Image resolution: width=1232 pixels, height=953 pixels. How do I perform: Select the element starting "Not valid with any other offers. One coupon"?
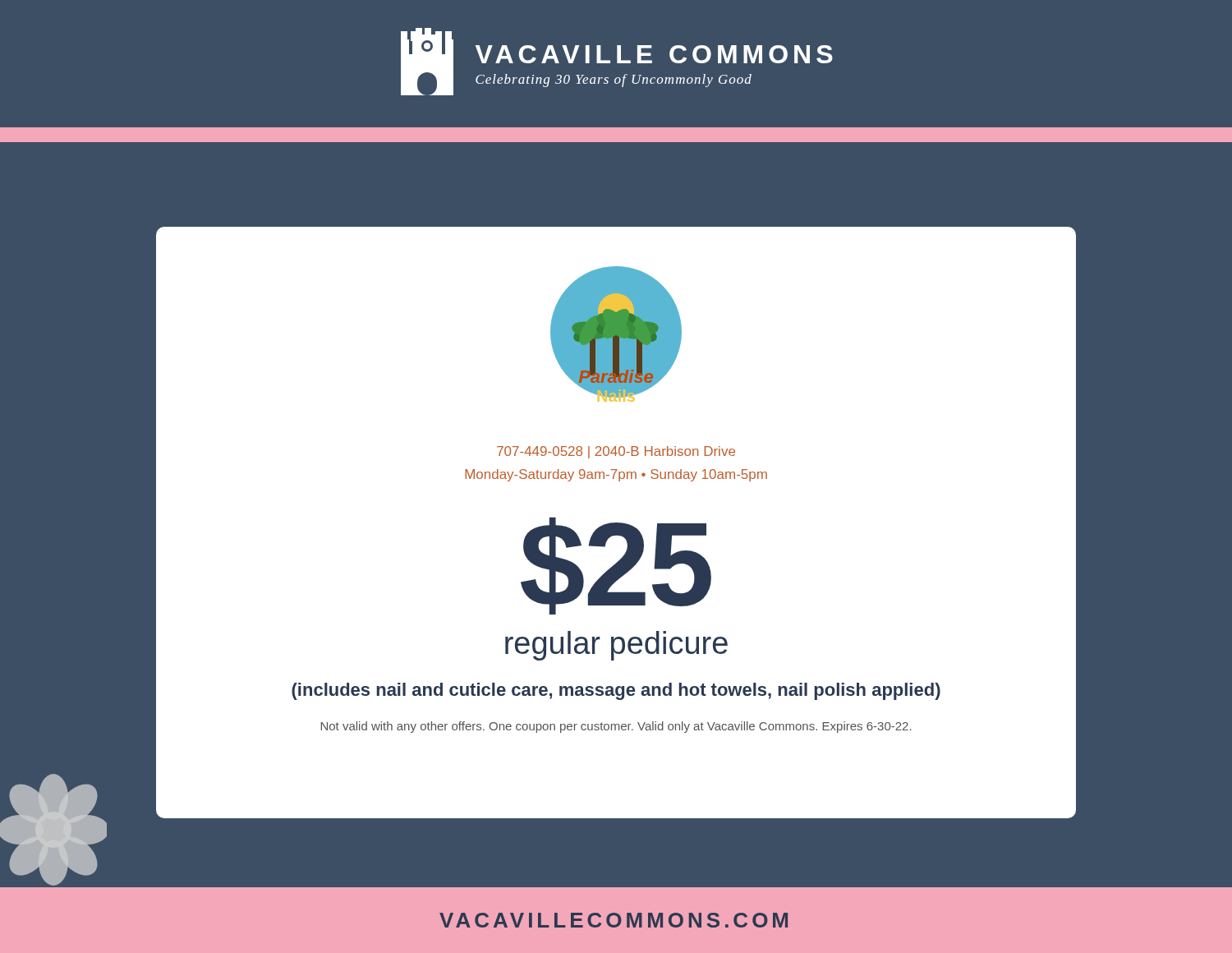[616, 726]
